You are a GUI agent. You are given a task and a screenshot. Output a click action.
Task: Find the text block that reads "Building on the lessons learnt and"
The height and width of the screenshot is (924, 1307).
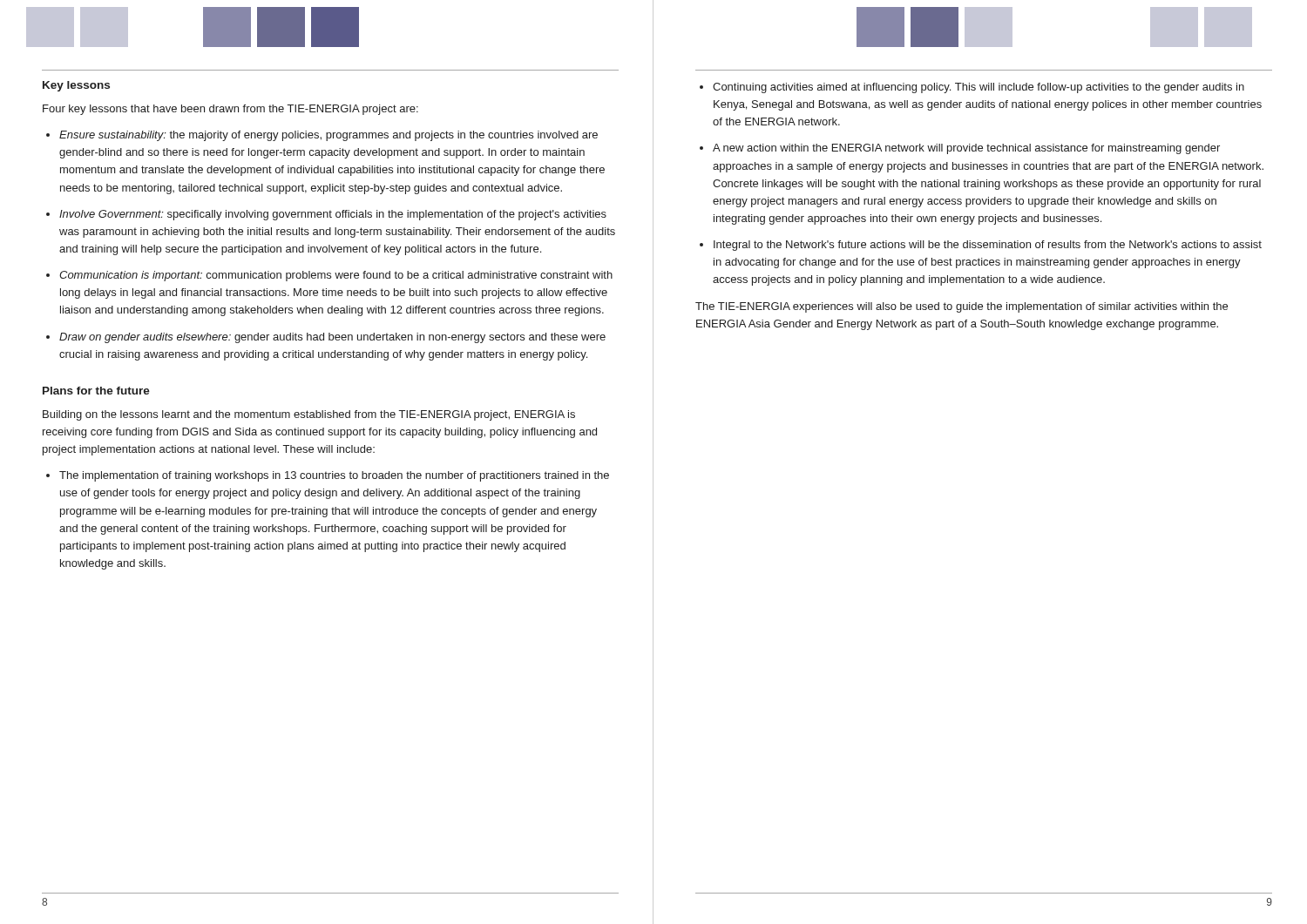pyautogui.click(x=320, y=431)
